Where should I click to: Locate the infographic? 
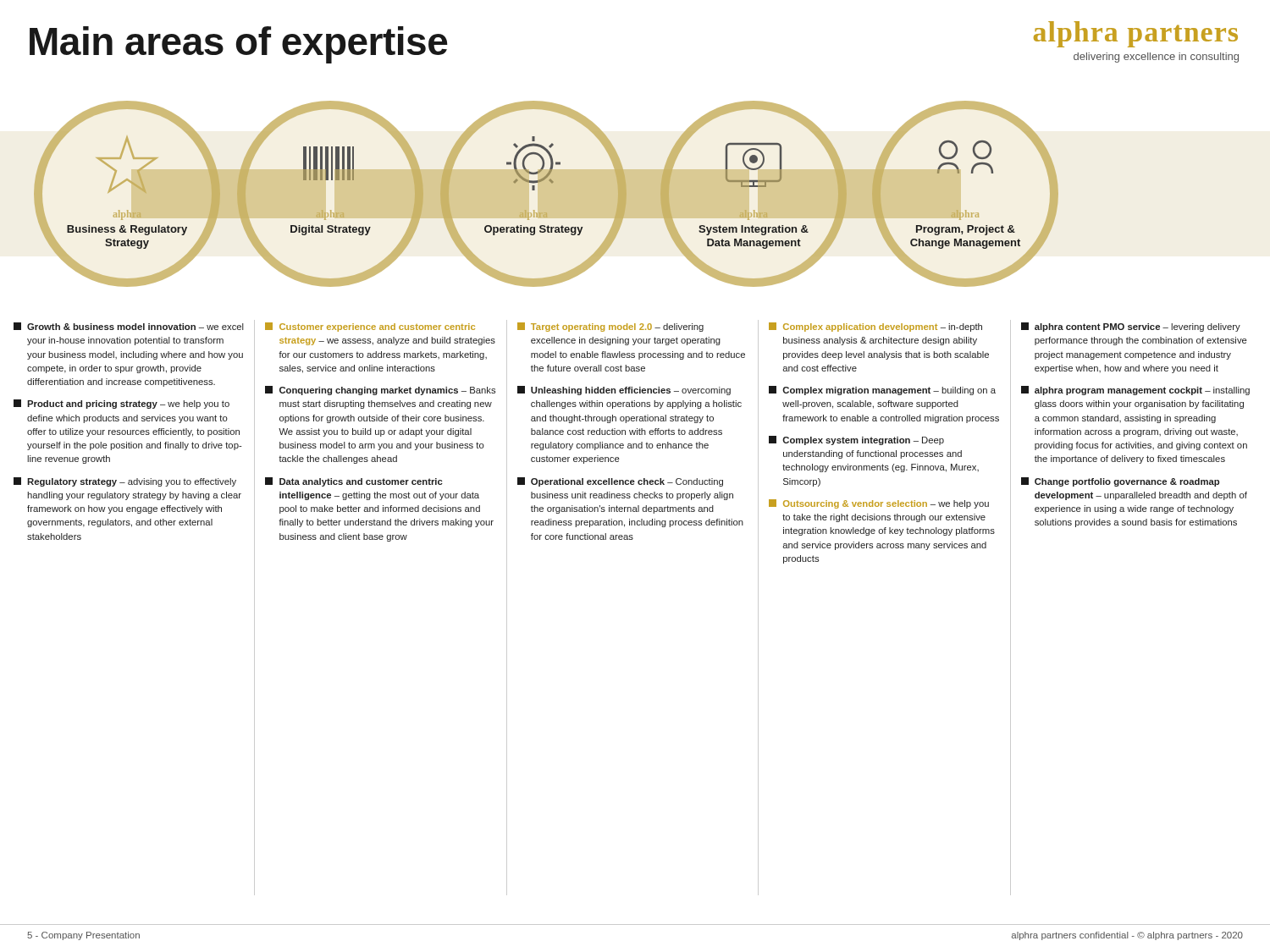pyautogui.click(x=635, y=194)
